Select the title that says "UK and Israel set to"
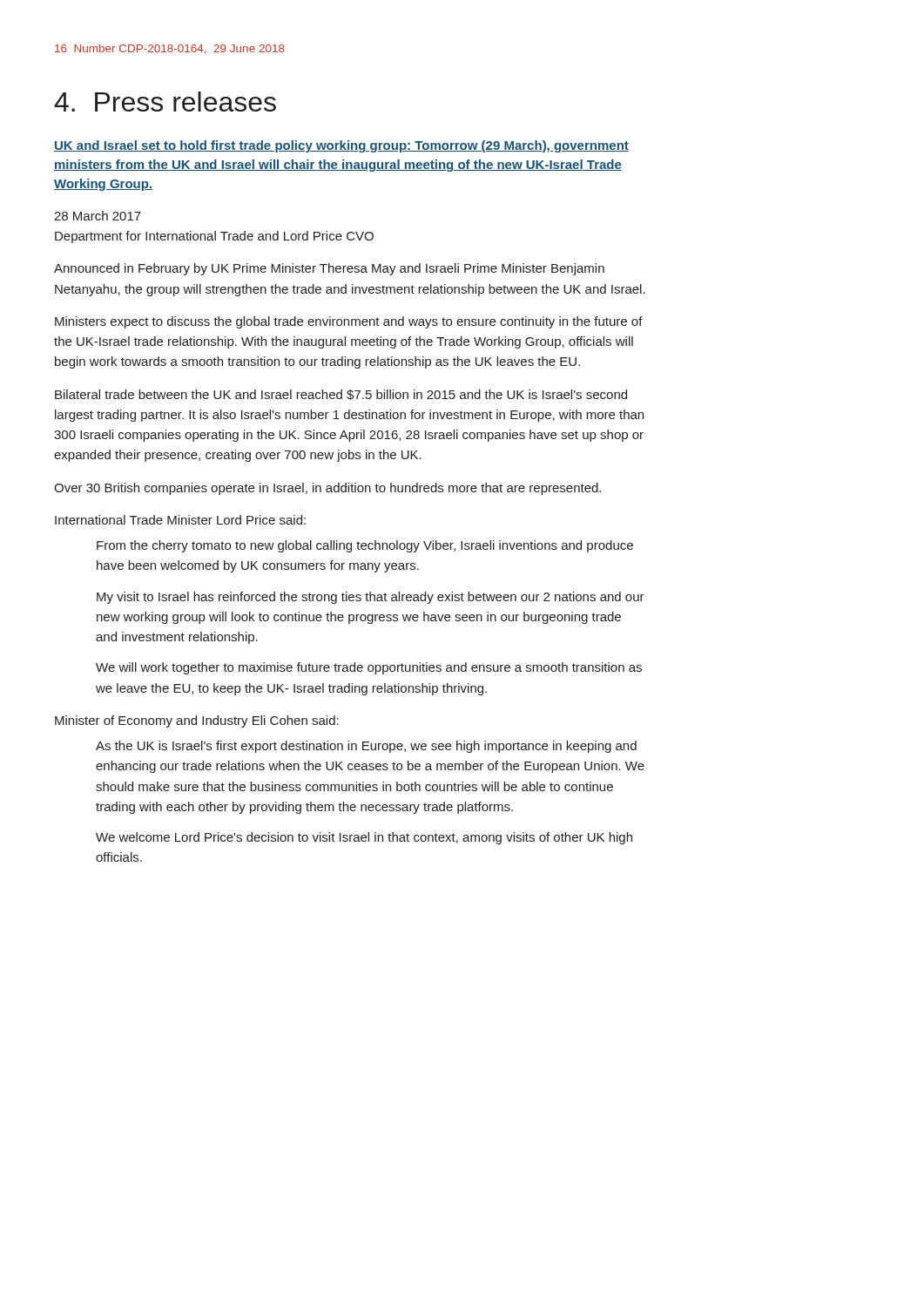 tap(350, 164)
